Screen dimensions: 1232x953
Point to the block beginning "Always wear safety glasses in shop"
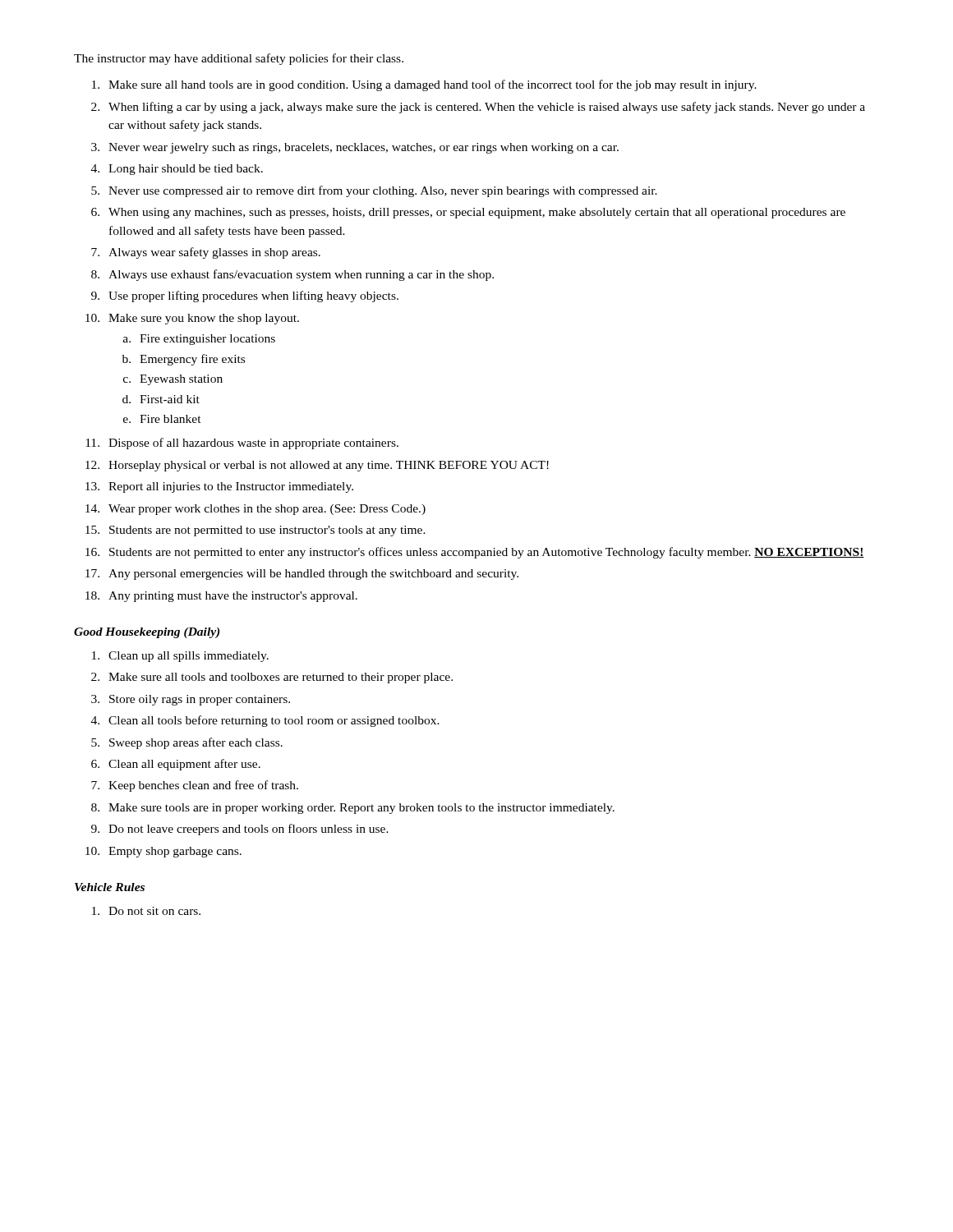tap(214, 253)
